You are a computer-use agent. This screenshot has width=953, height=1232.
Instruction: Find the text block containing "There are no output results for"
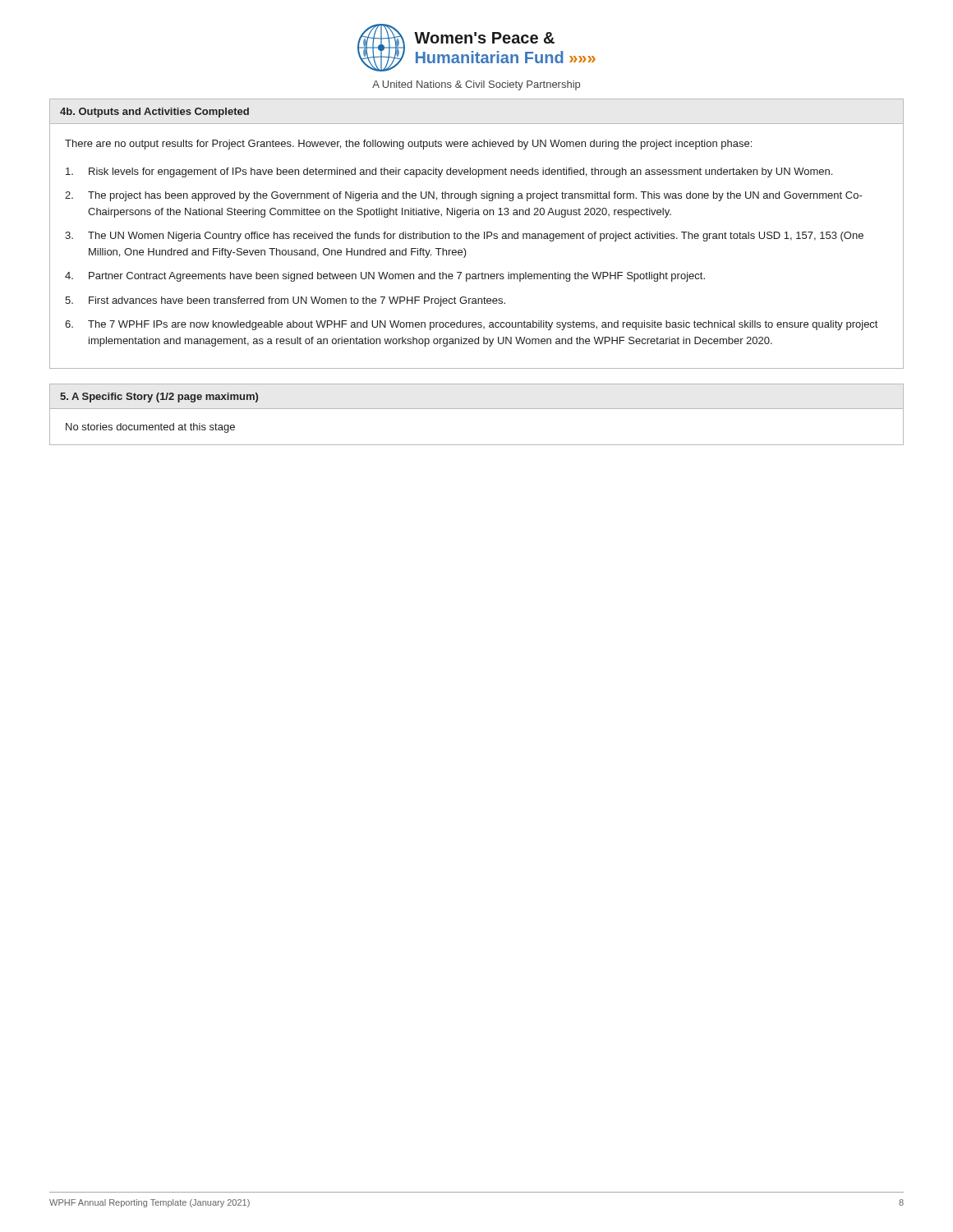click(x=409, y=143)
